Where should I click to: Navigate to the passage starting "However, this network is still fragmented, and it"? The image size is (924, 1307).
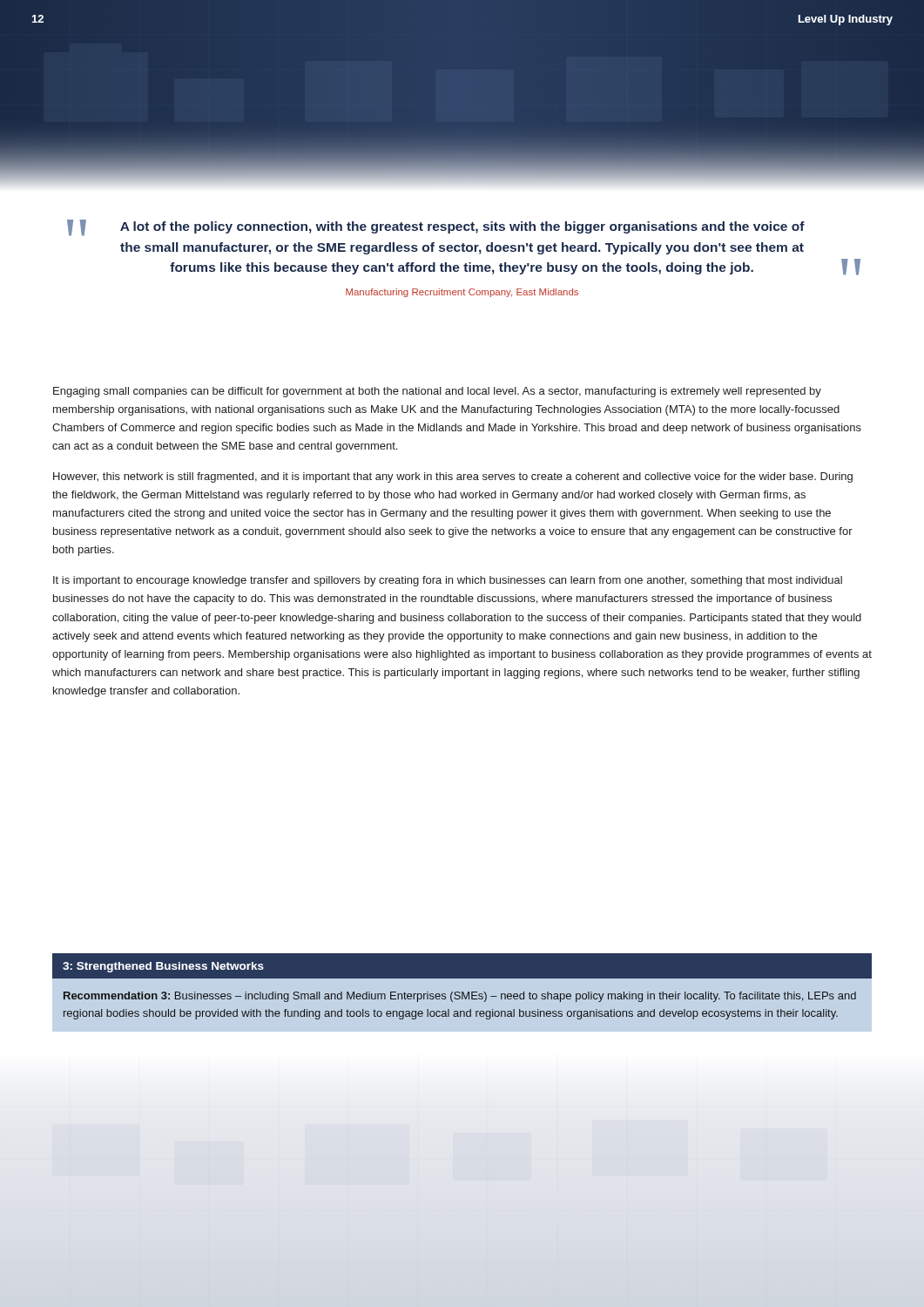click(x=453, y=513)
